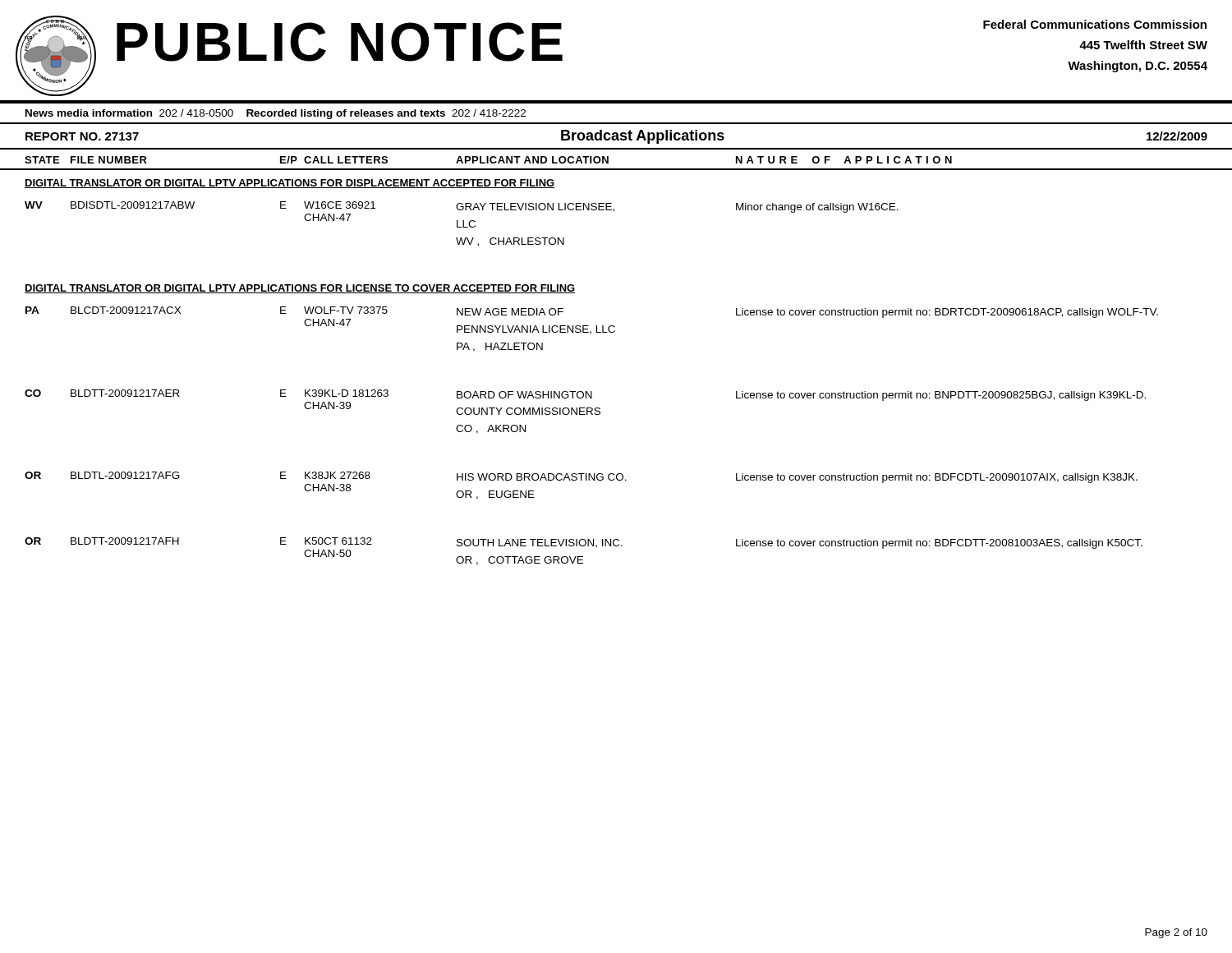Locate the logo
The width and height of the screenshot is (1232, 953).
60,58
